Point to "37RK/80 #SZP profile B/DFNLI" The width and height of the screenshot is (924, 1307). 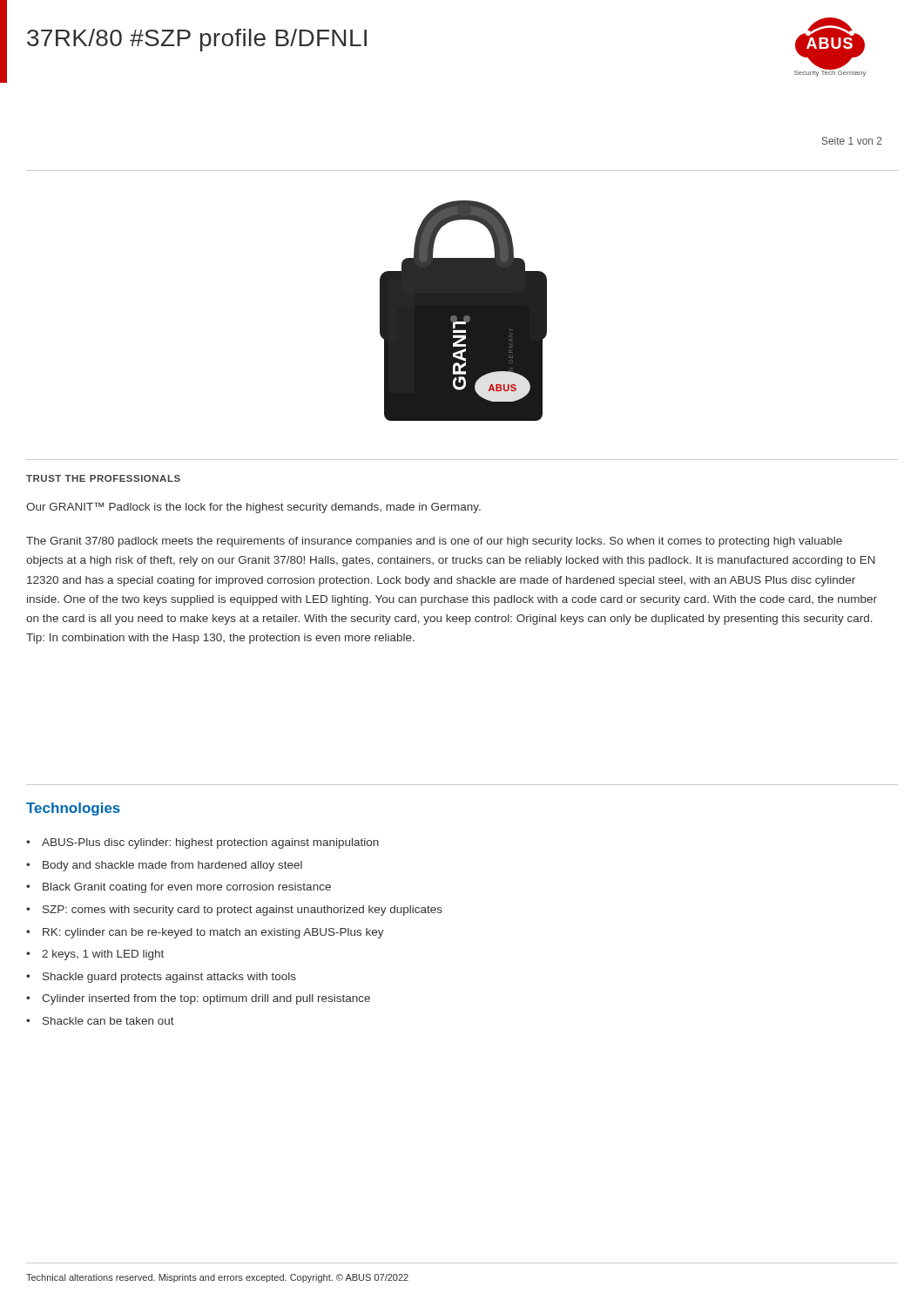(x=198, y=38)
